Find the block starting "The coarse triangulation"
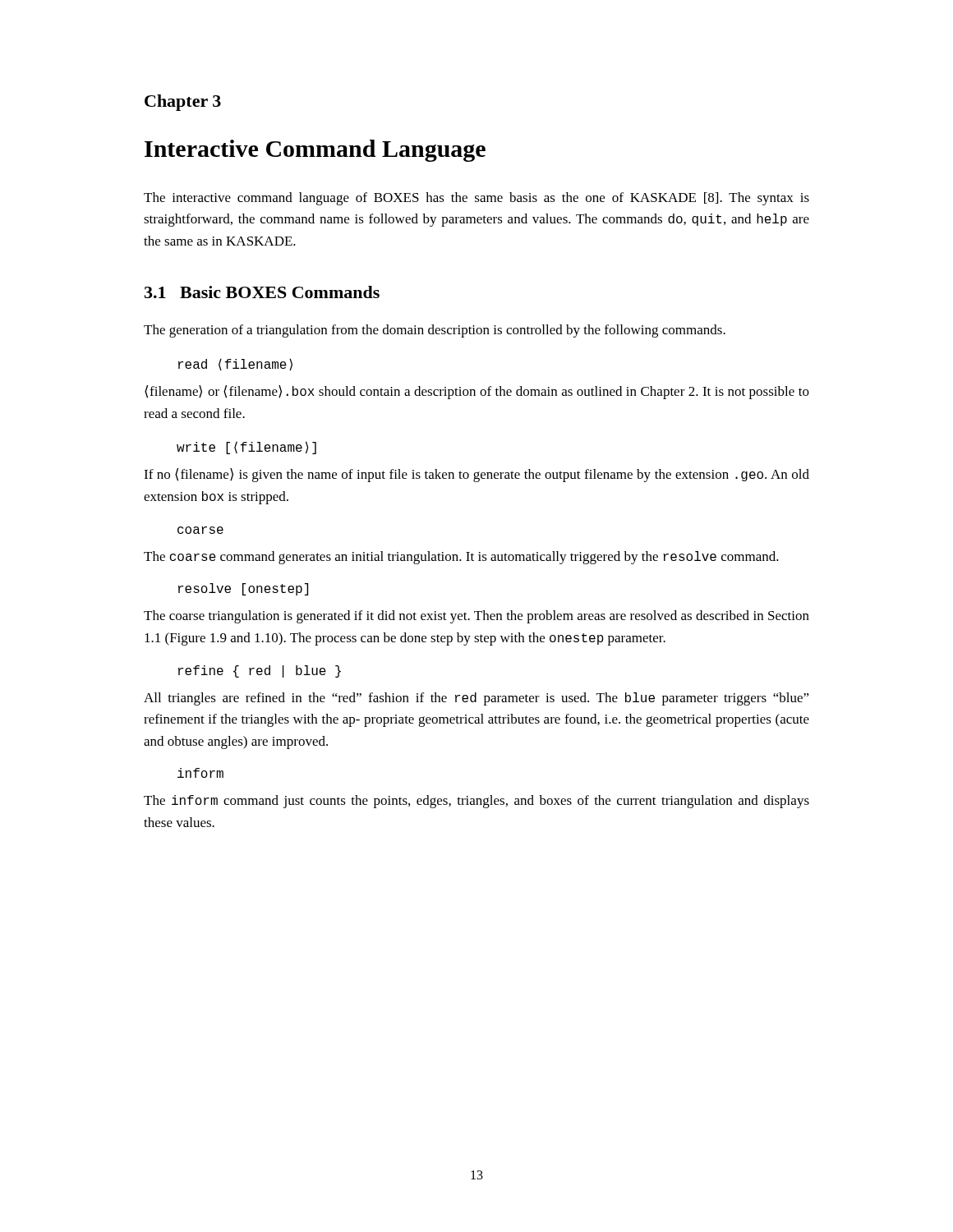The width and height of the screenshot is (953, 1232). (x=476, y=627)
